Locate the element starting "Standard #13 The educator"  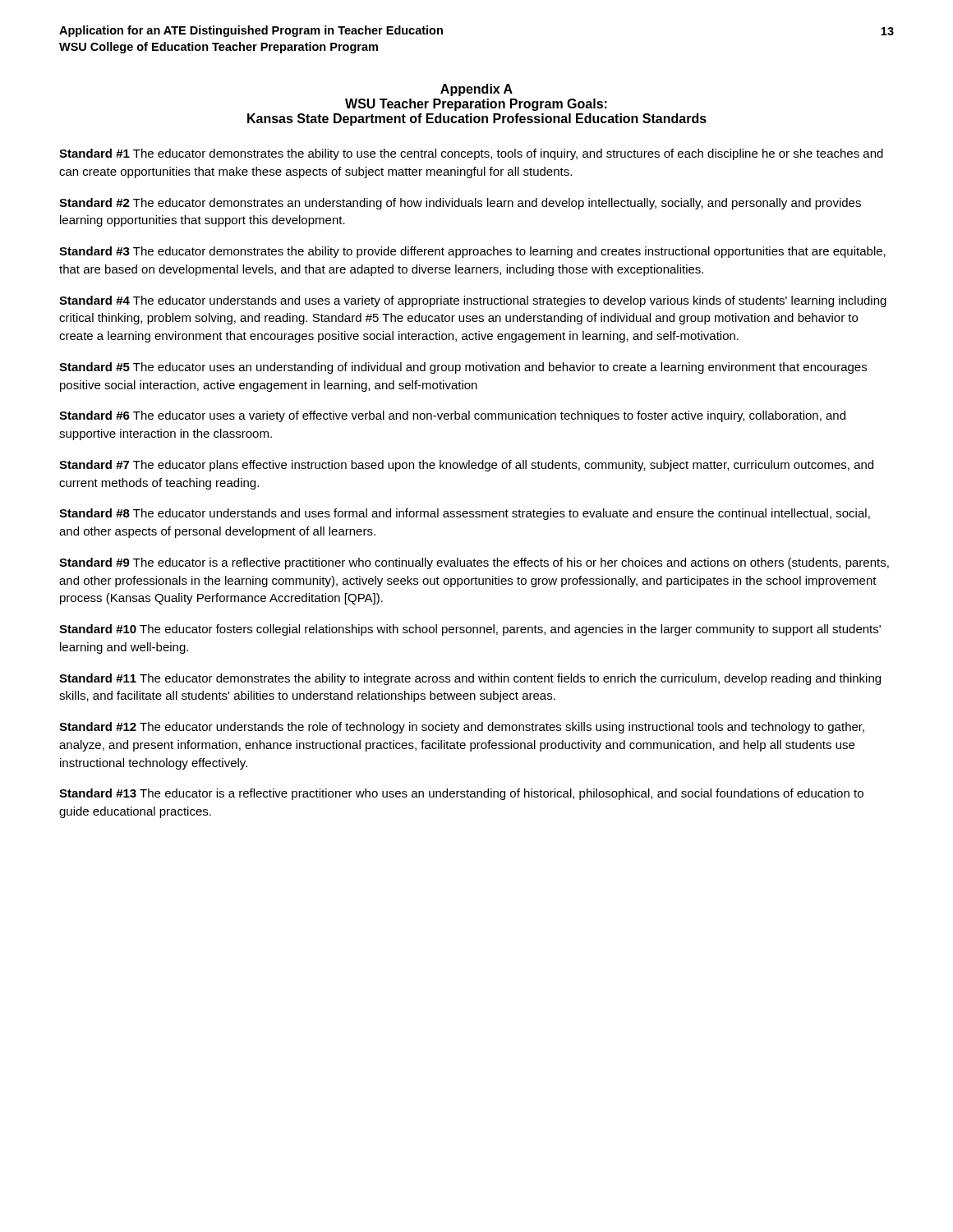tap(462, 802)
